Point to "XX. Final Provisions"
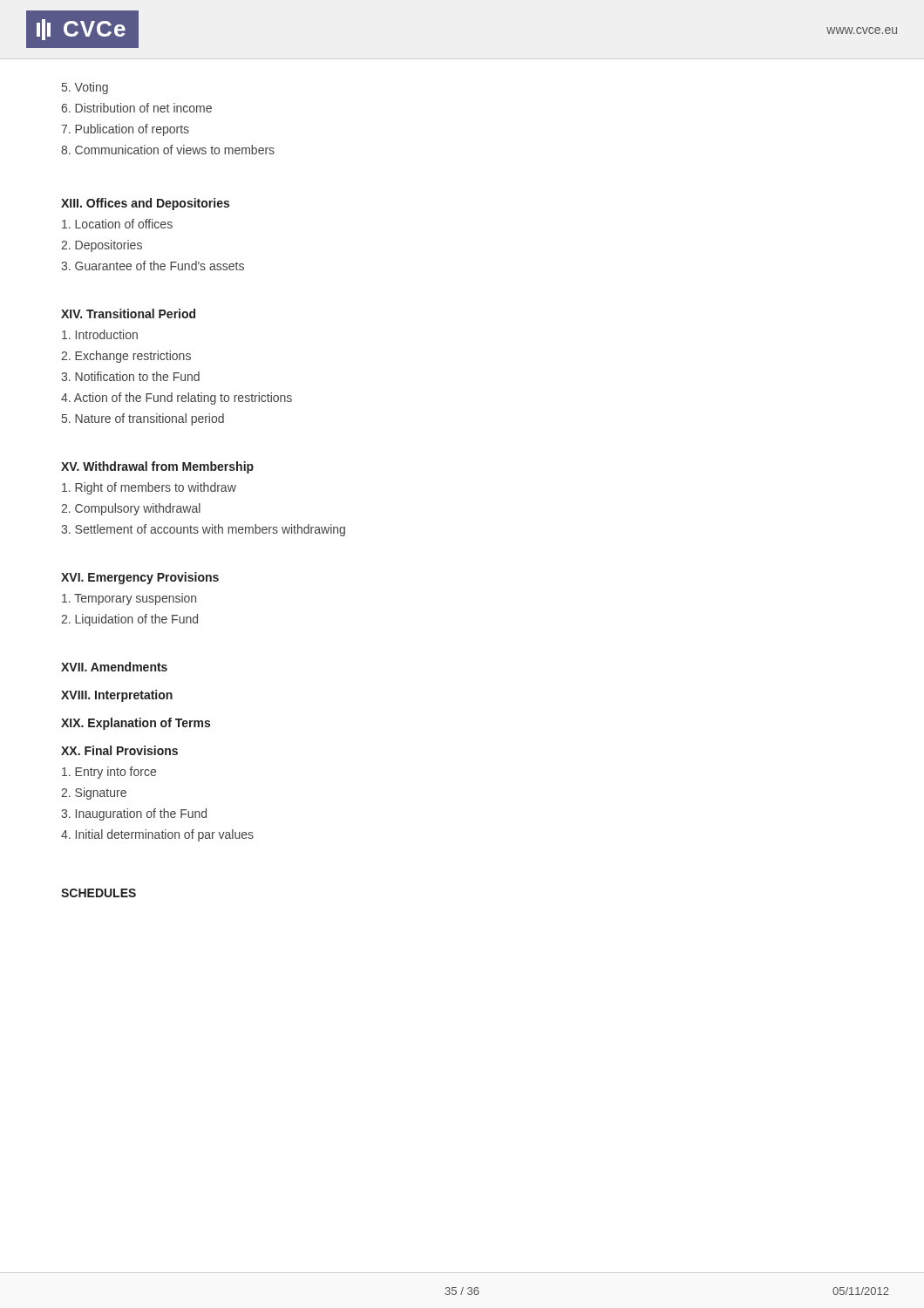This screenshot has width=924, height=1308. [x=120, y=751]
